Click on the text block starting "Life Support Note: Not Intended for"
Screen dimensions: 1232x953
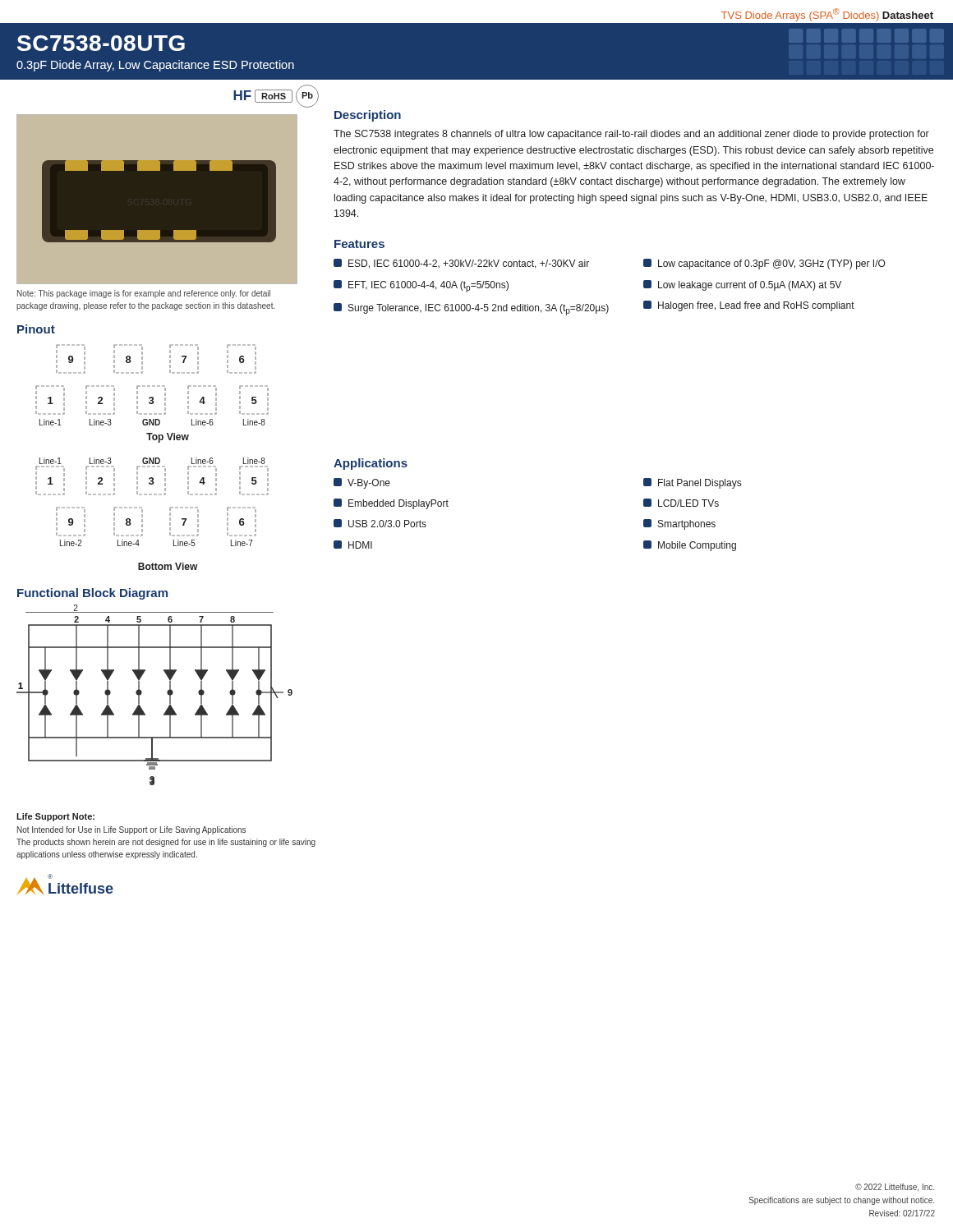pyautogui.click(x=168, y=836)
